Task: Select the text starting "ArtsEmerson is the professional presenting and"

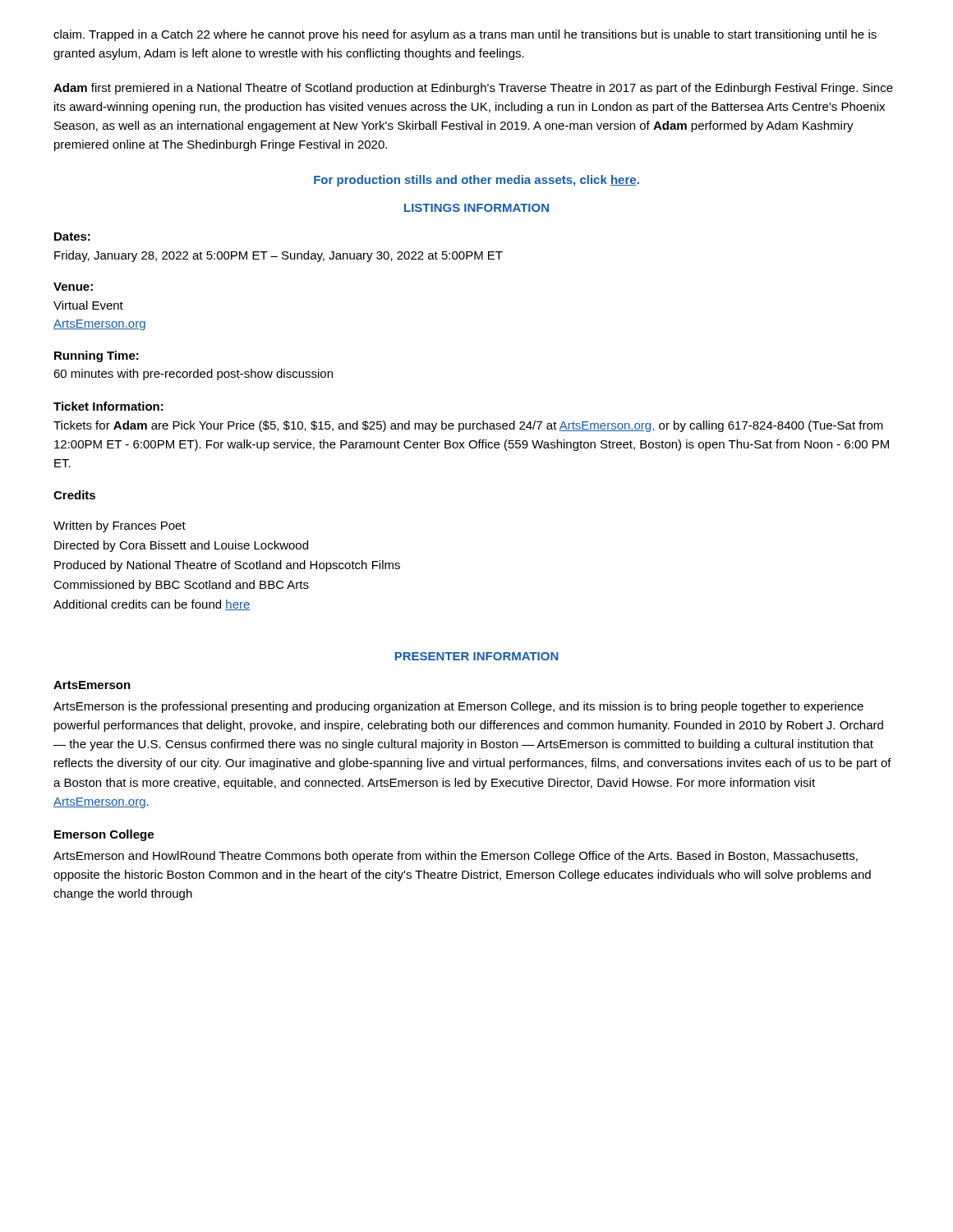Action: coord(472,753)
